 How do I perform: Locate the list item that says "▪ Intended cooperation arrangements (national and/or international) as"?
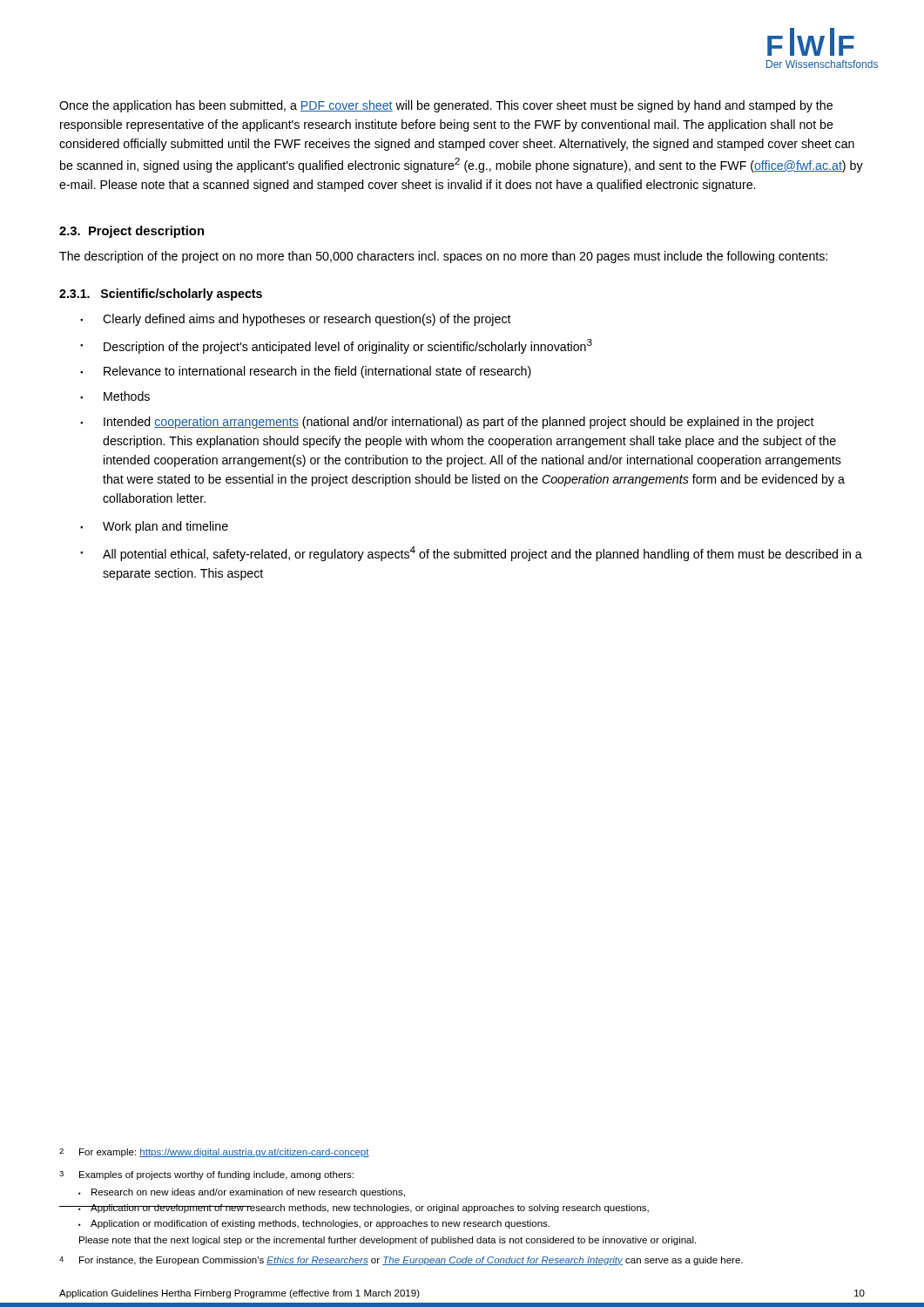tap(472, 460)
